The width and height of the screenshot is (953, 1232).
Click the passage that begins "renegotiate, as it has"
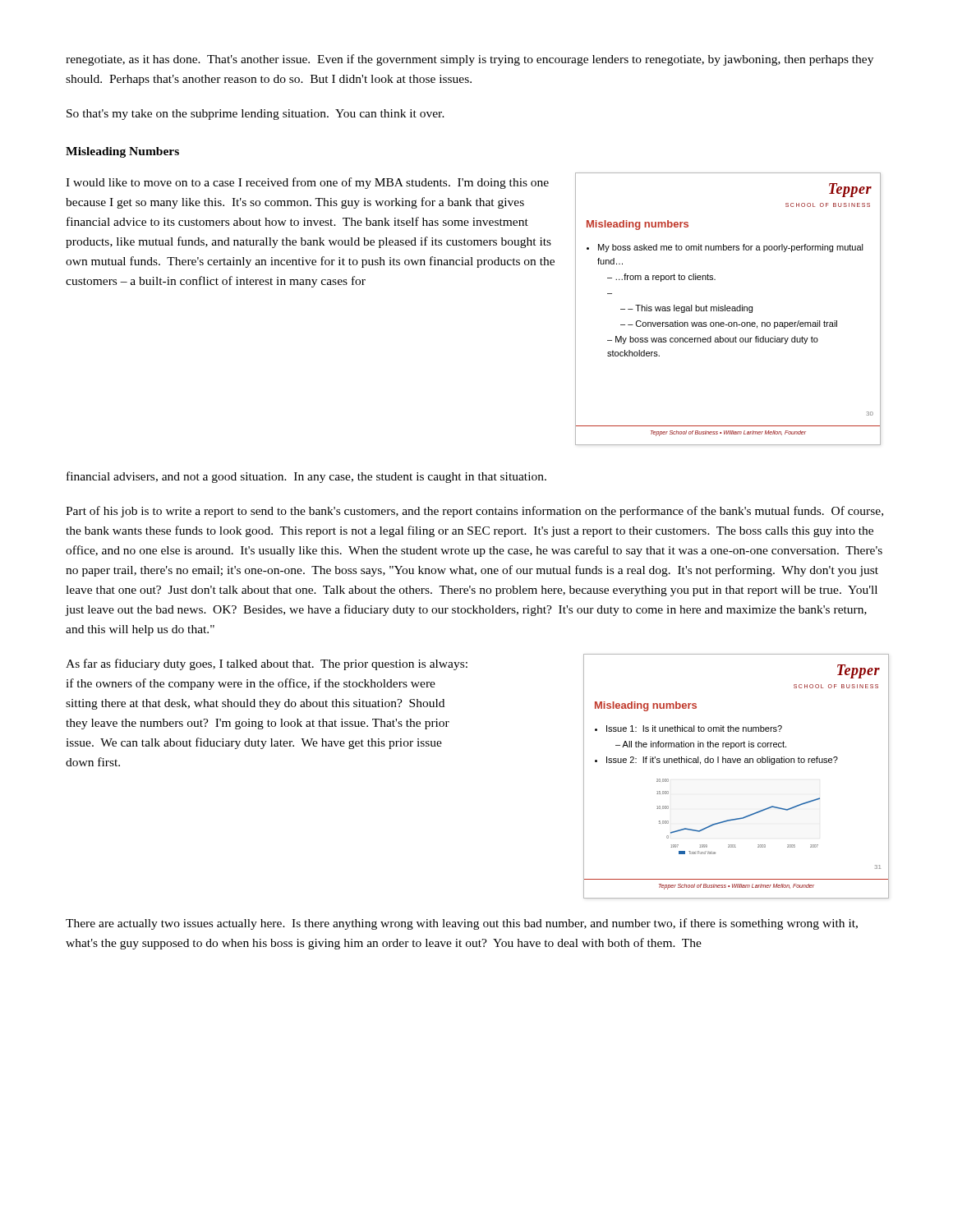click(x=470, y=69)
